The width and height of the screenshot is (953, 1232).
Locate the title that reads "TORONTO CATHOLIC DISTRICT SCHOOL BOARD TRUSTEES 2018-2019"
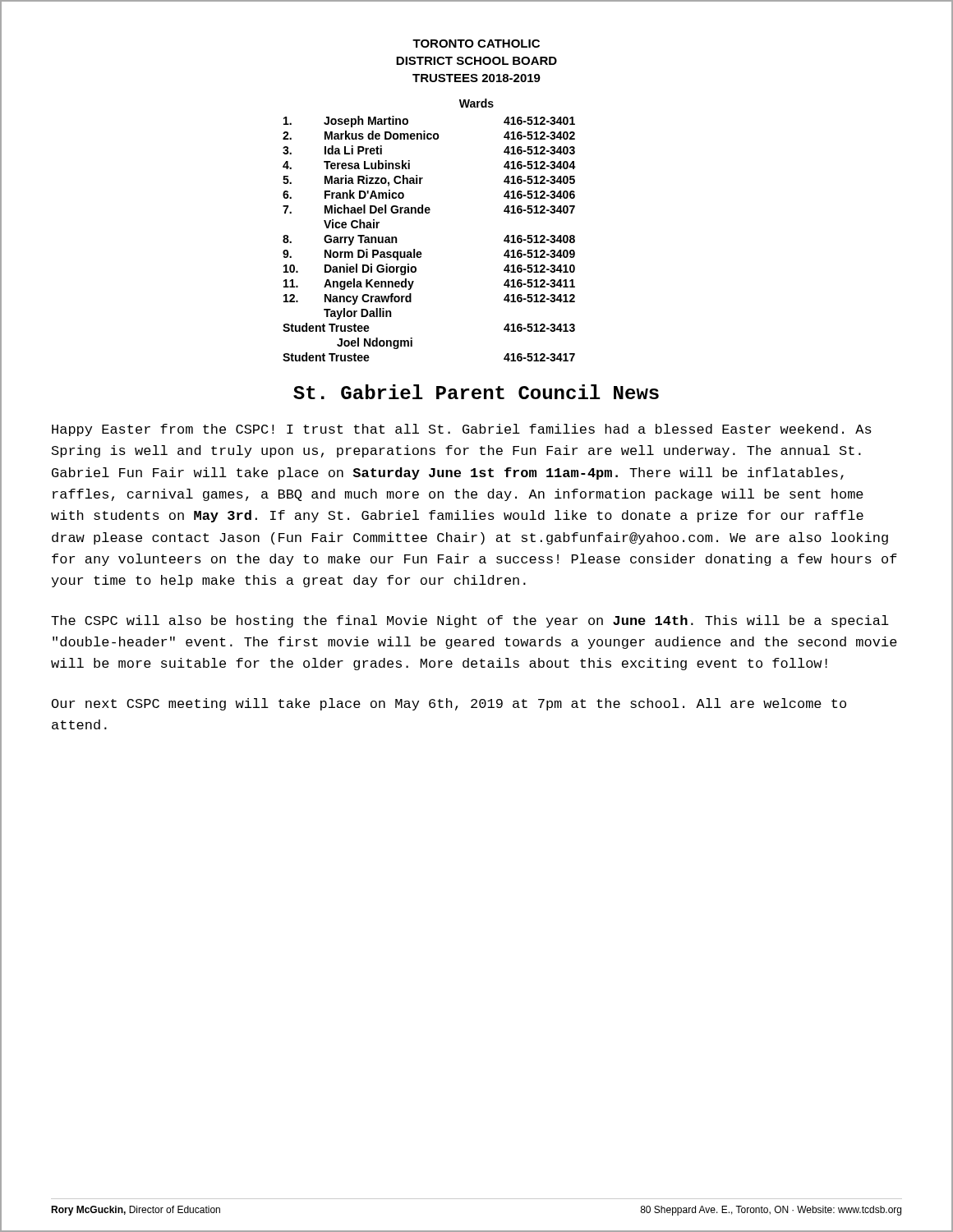pos(476,60)
